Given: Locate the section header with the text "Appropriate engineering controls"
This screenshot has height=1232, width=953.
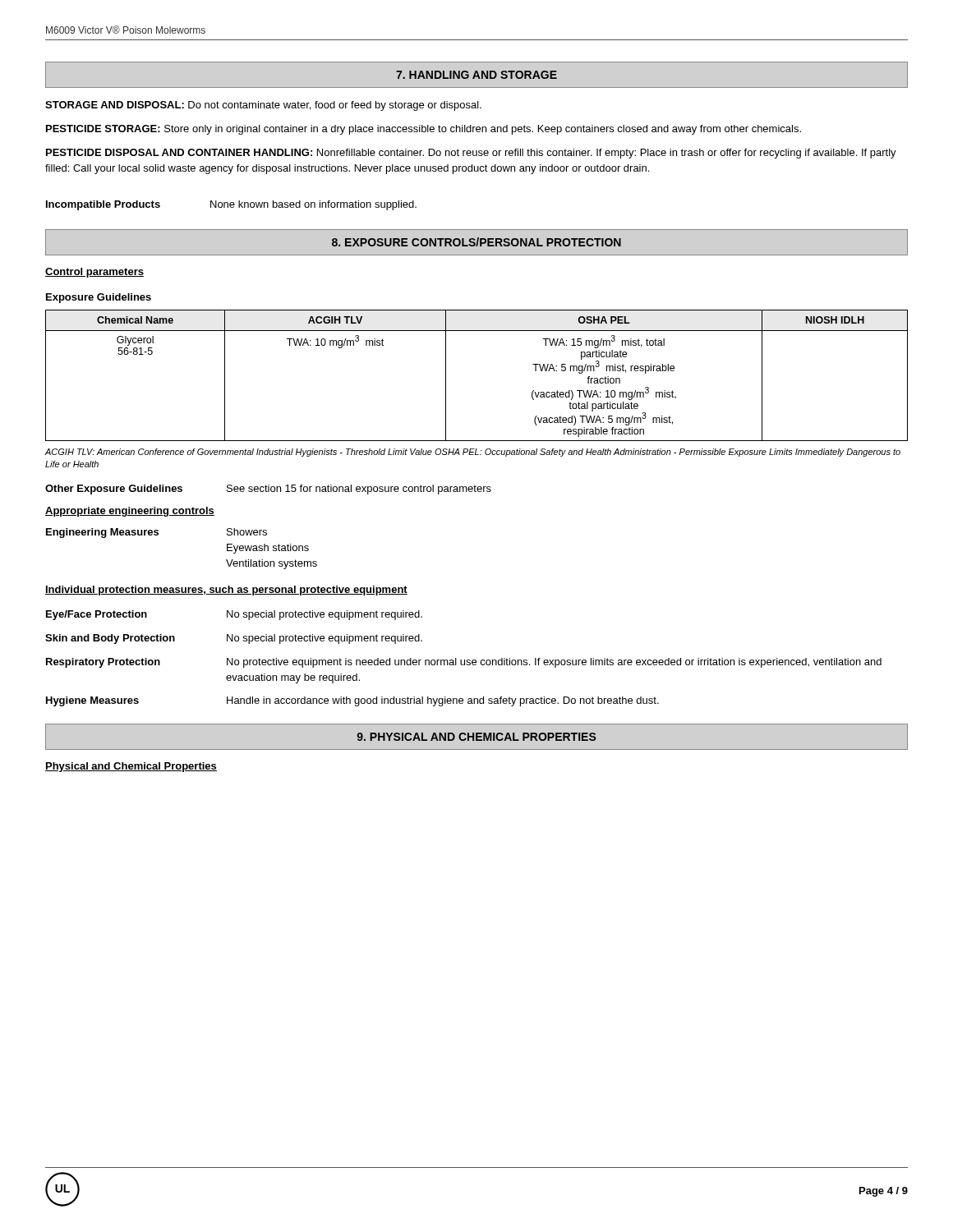Looking at the screenshot, I should tap(130, 511).
